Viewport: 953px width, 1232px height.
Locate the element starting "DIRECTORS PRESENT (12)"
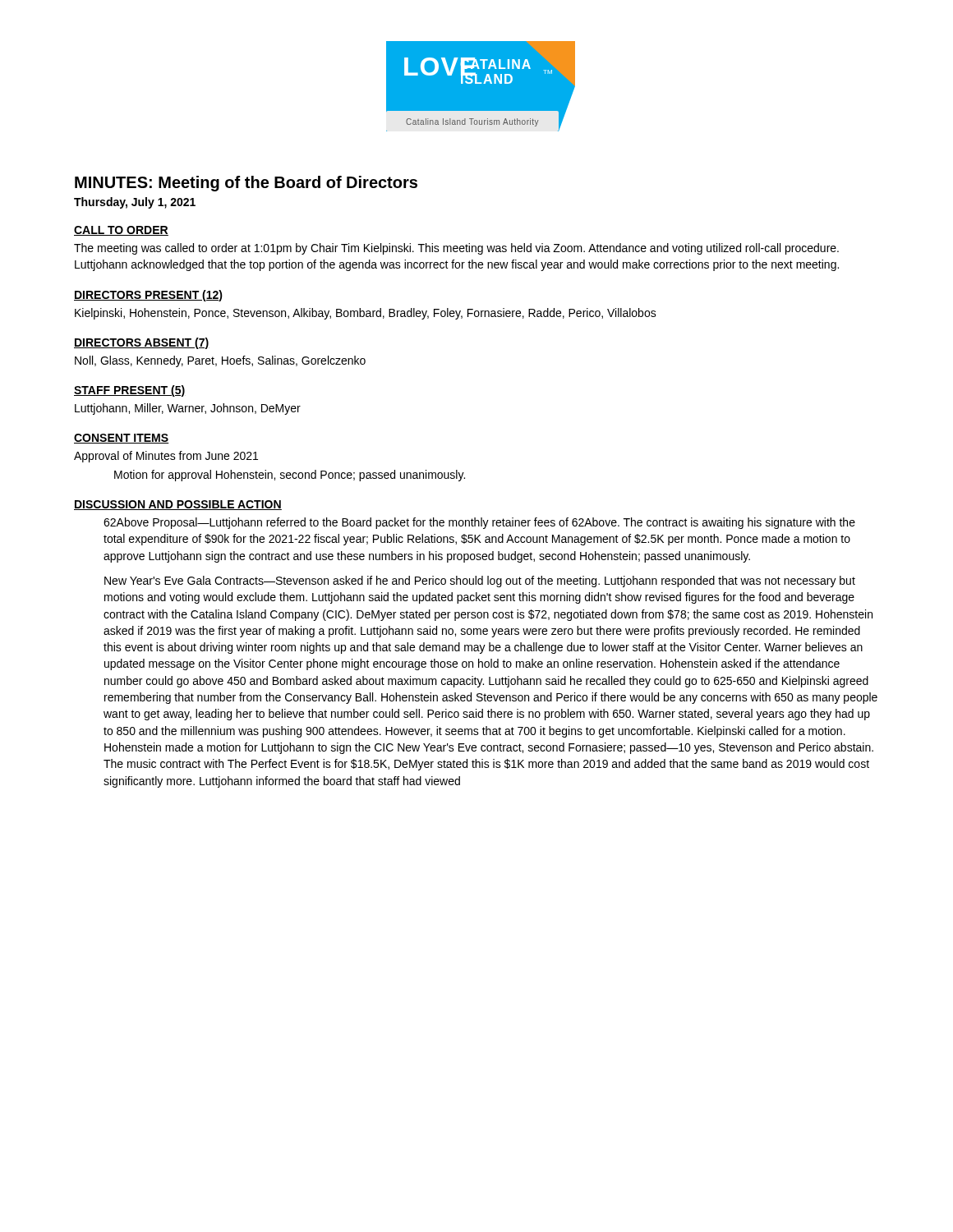point(148,295)
